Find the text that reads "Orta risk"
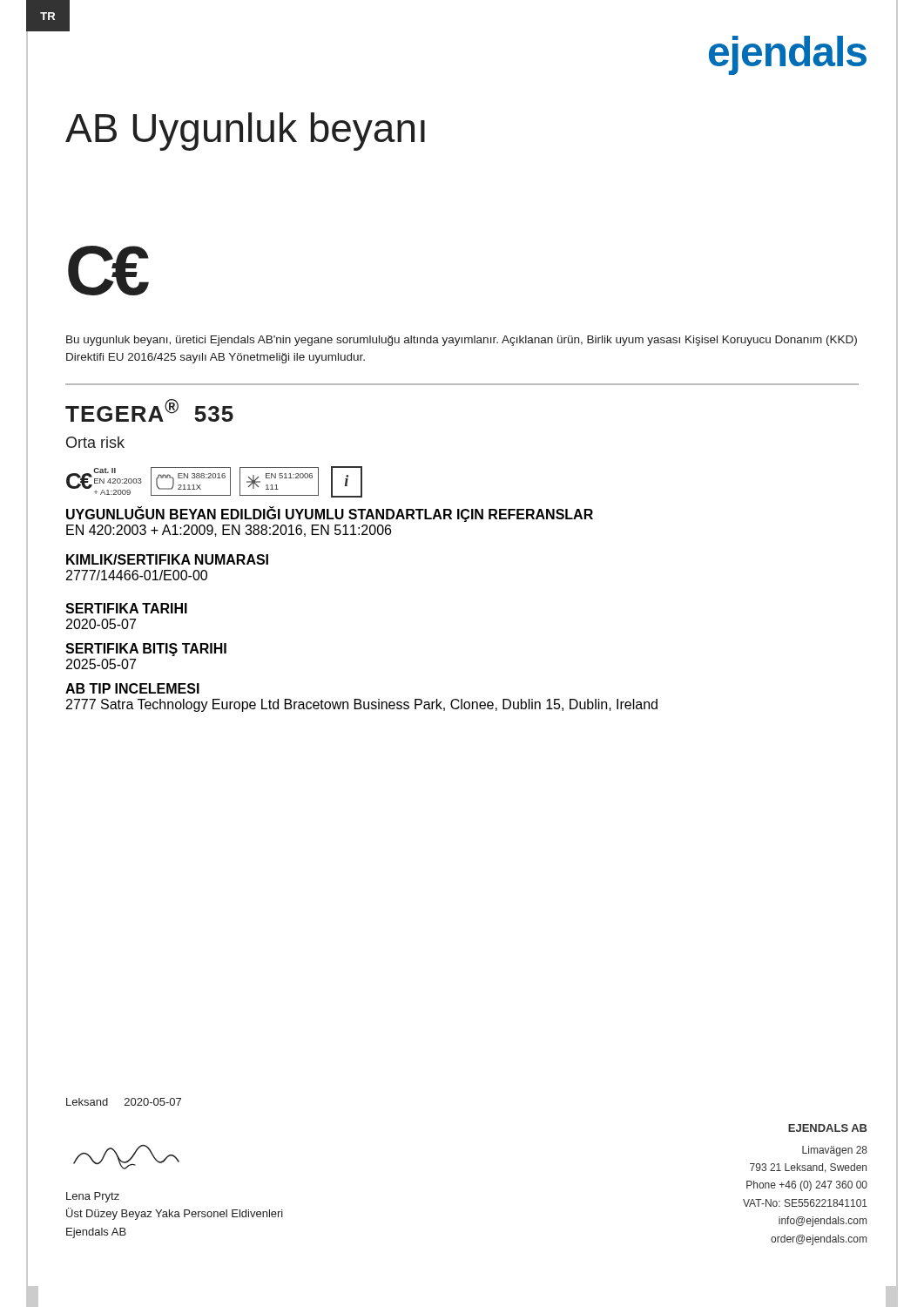The image size is (924, 1307). (x=95, y=443)
